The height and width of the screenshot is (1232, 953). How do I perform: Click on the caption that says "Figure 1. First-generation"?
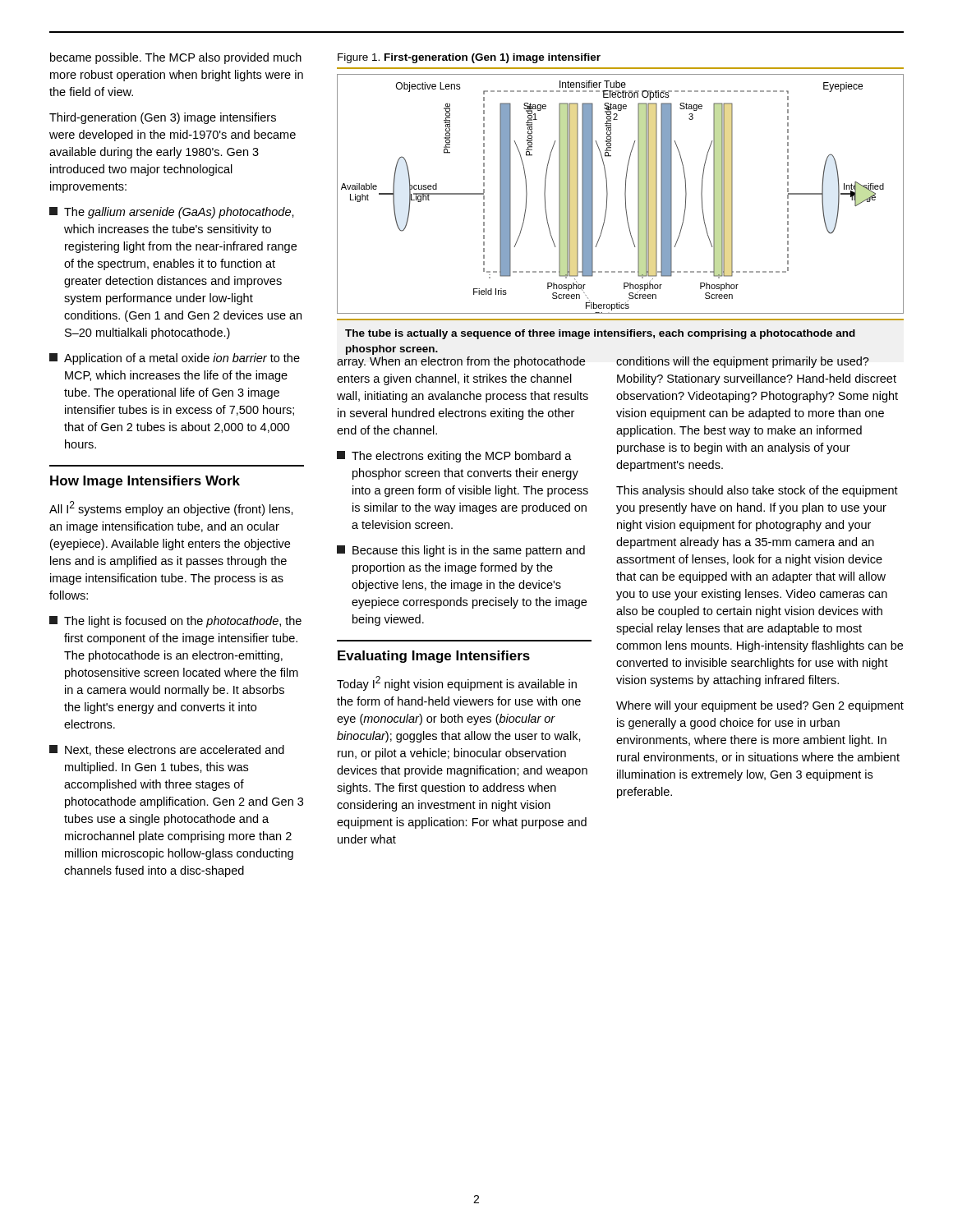click(620, 59)
